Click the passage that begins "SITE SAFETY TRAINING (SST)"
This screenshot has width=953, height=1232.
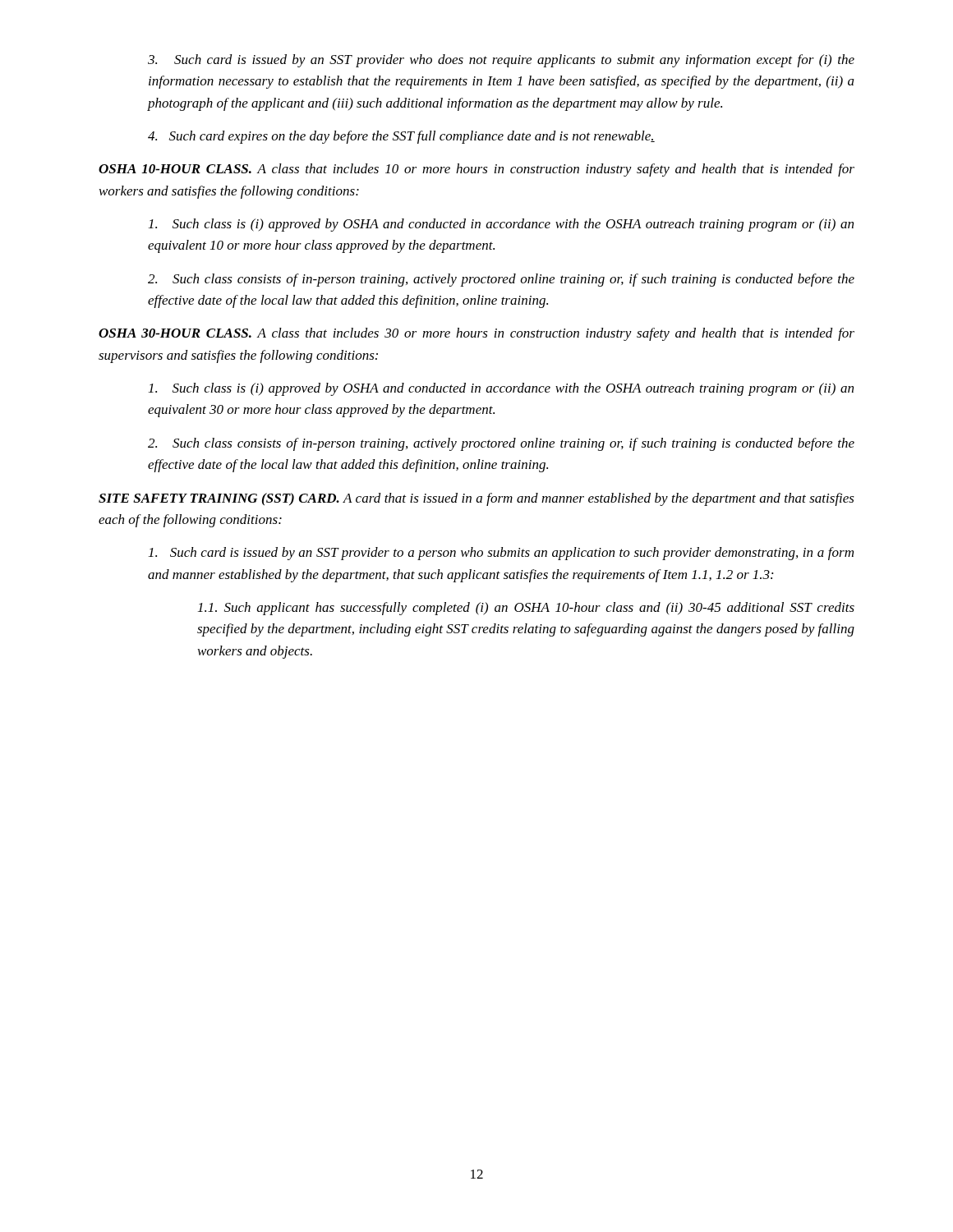pyautogui.click(x=476, y=509)
